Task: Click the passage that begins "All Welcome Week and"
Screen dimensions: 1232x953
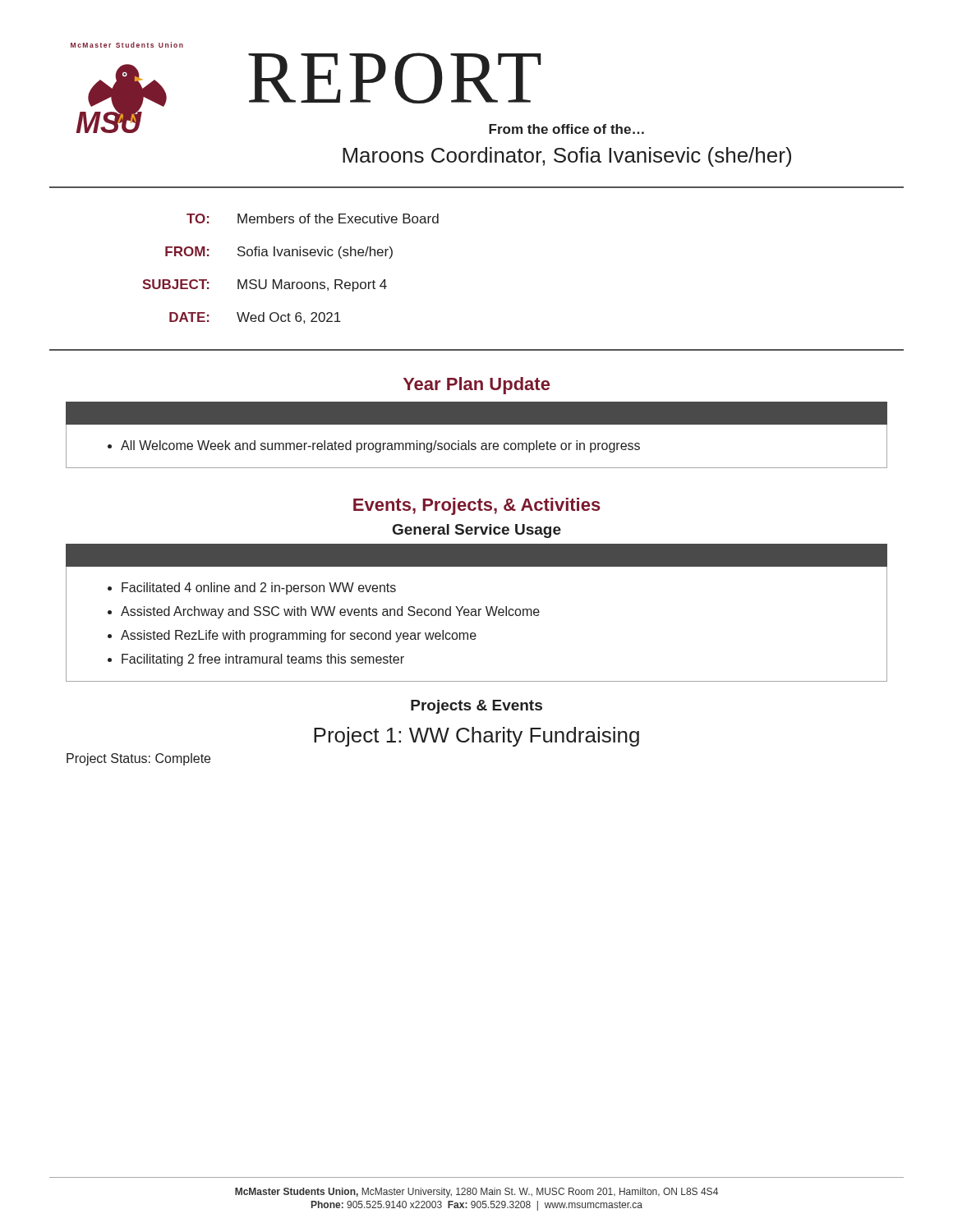Action: (x=381, y=446)
